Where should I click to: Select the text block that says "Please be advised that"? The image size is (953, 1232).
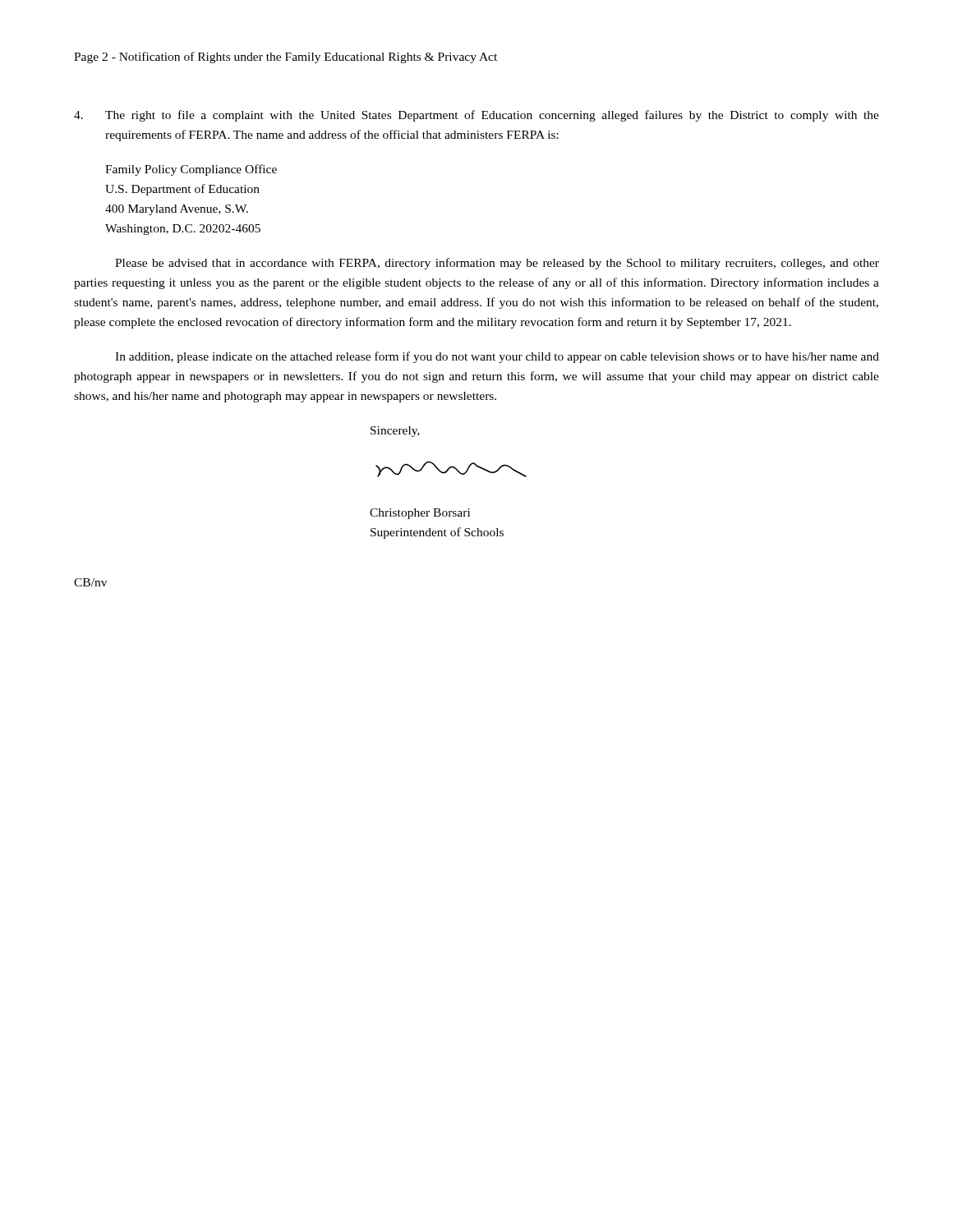(x=476, y=292)
